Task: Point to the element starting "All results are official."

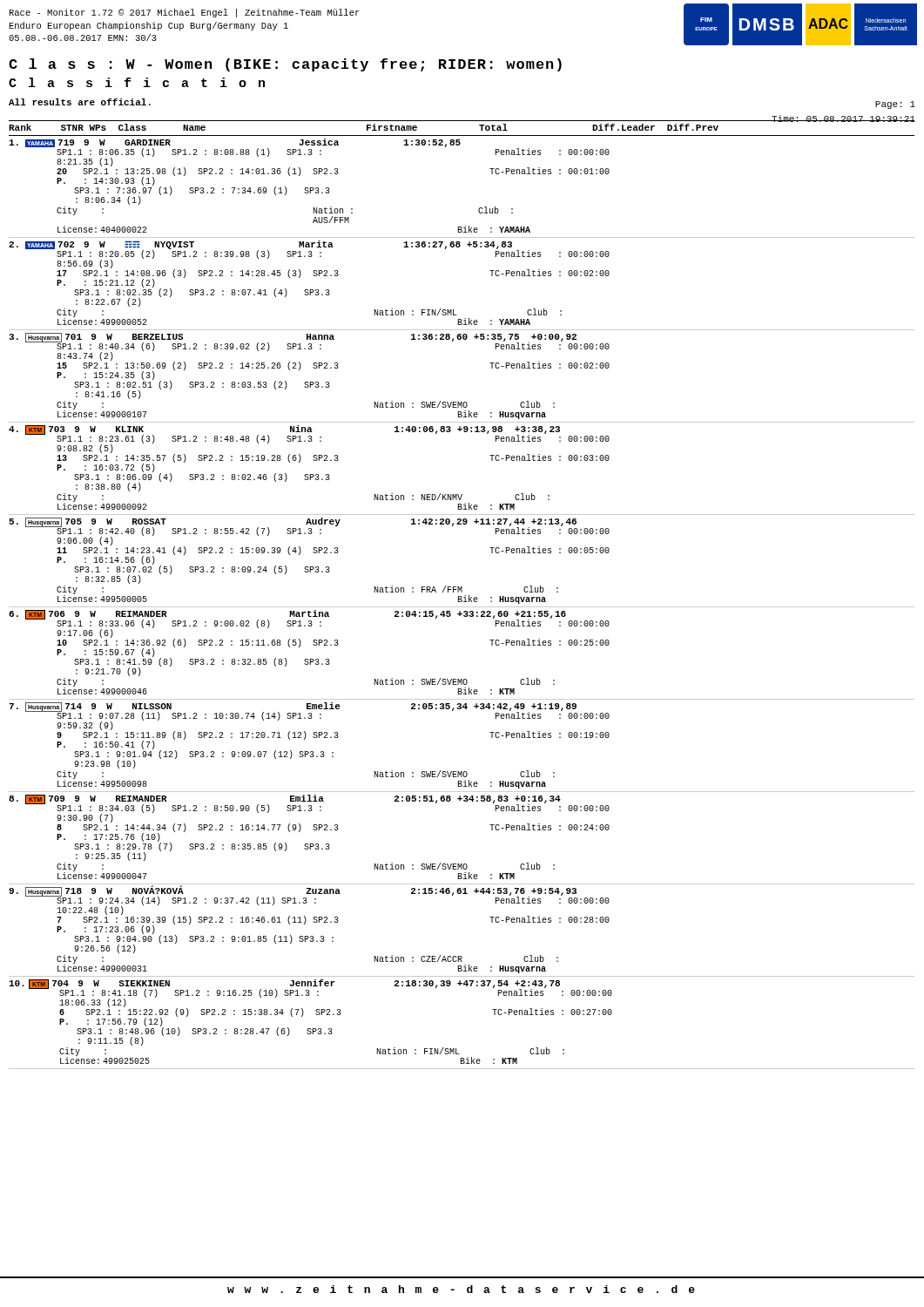Action: coord(81,103)
